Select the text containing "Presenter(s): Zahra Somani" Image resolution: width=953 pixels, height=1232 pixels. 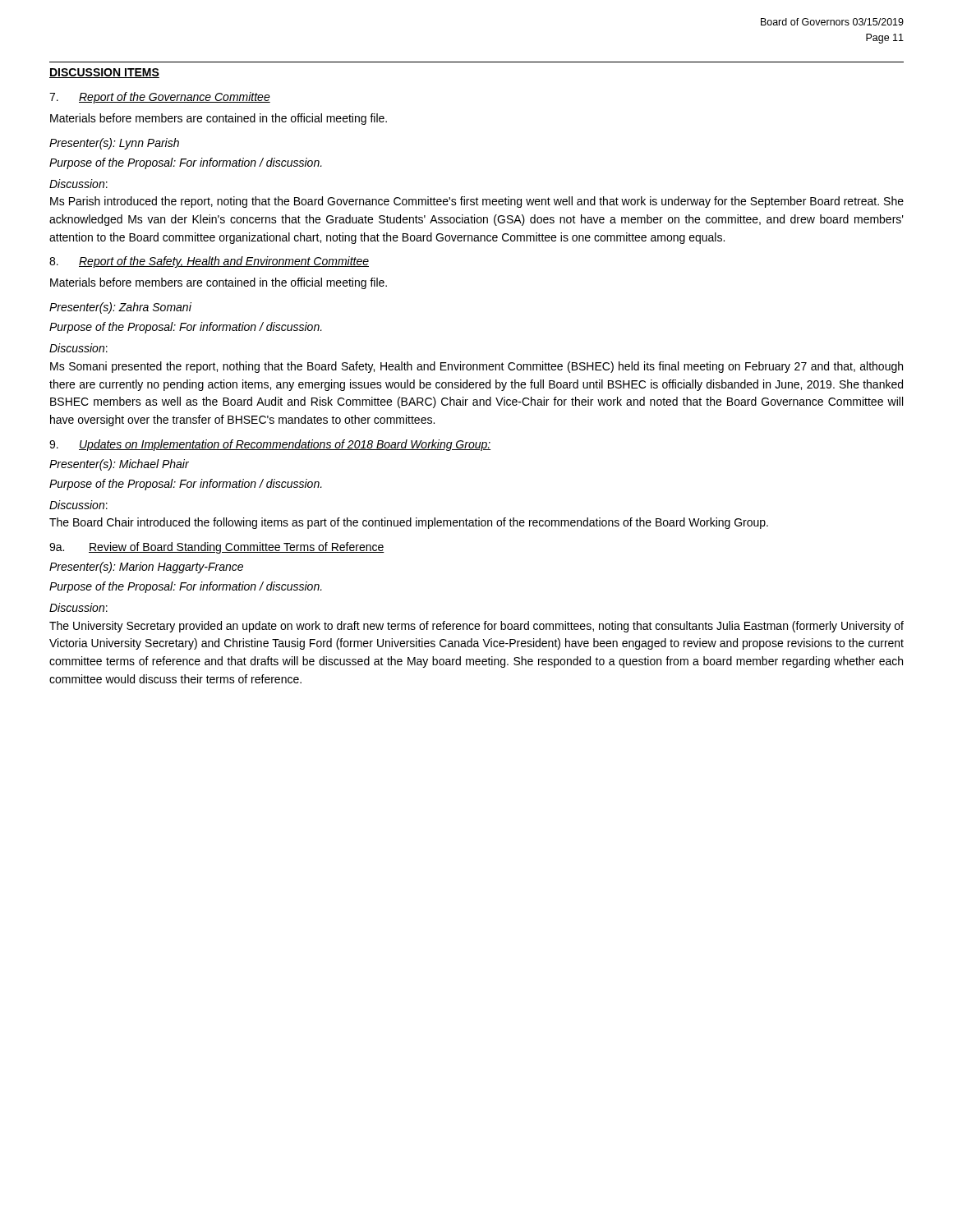coord(120,307)
